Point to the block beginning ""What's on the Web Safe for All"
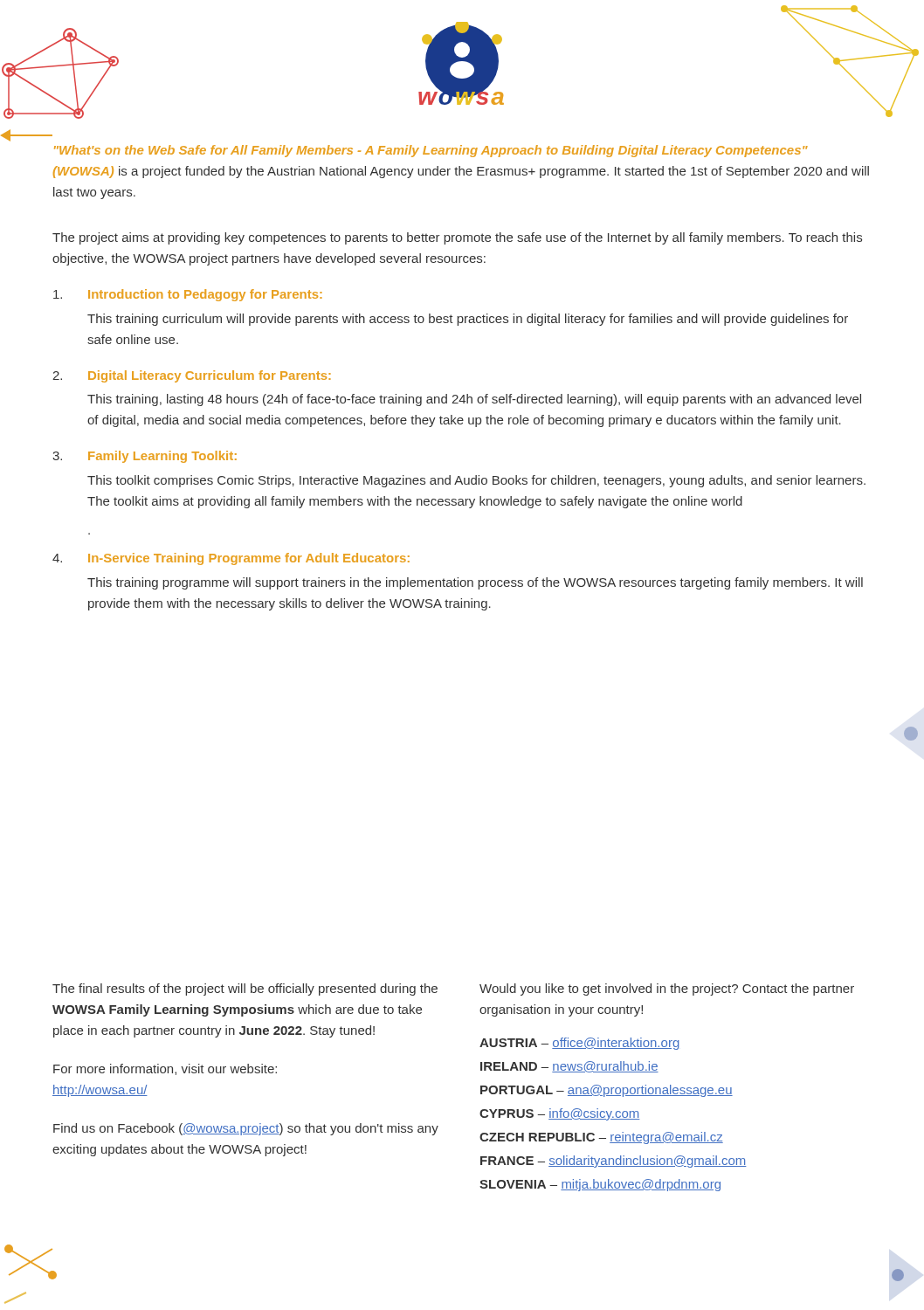The height and width of the screenshot is (1310, 924). tap(461, 171)
